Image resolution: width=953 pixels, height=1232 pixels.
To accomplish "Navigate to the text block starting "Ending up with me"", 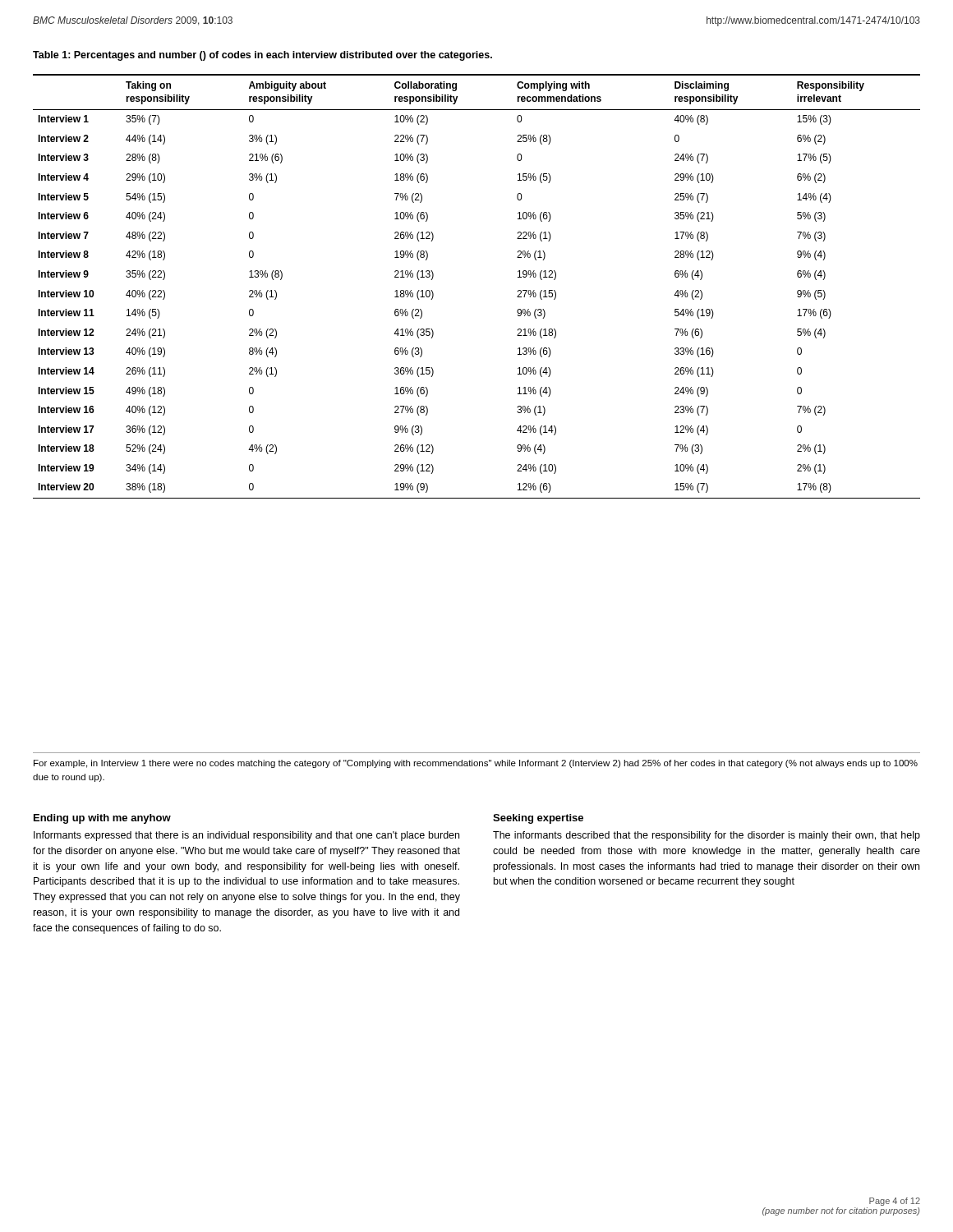I will click(246, 874).
